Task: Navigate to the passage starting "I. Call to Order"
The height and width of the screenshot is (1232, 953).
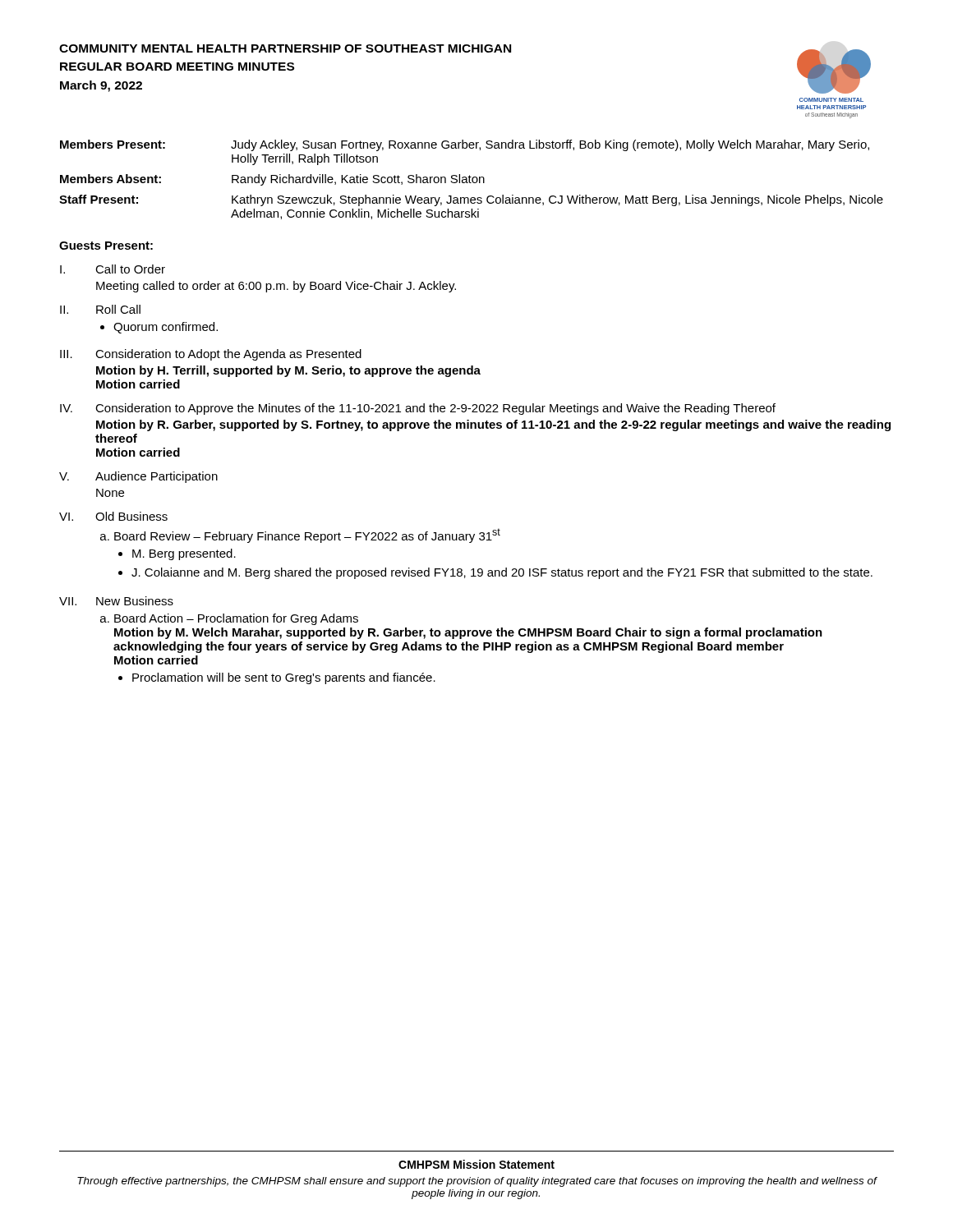Action: (113, 269)
